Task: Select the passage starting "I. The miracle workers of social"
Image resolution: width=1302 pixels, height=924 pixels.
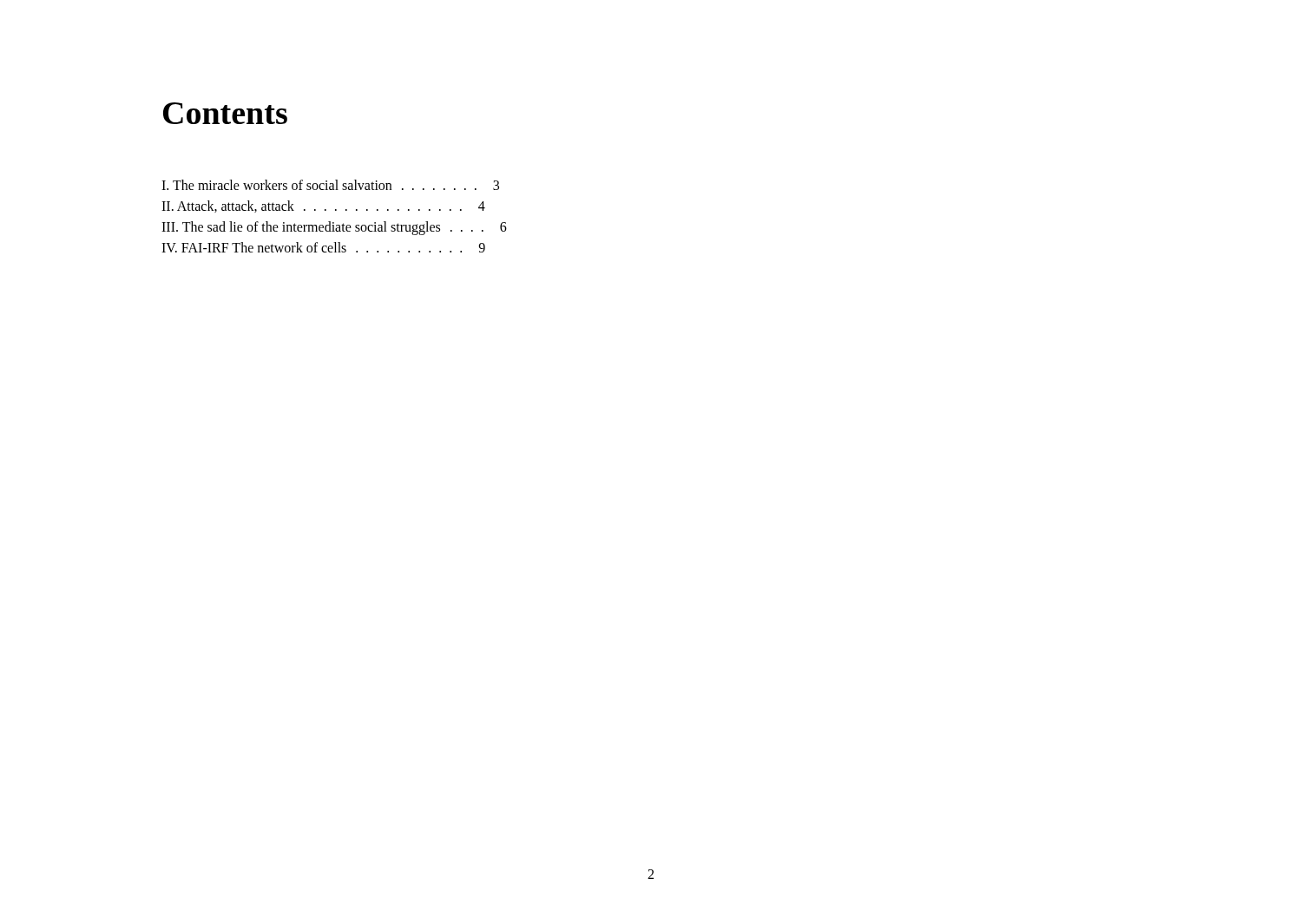Action: click(x=334, y=217)
